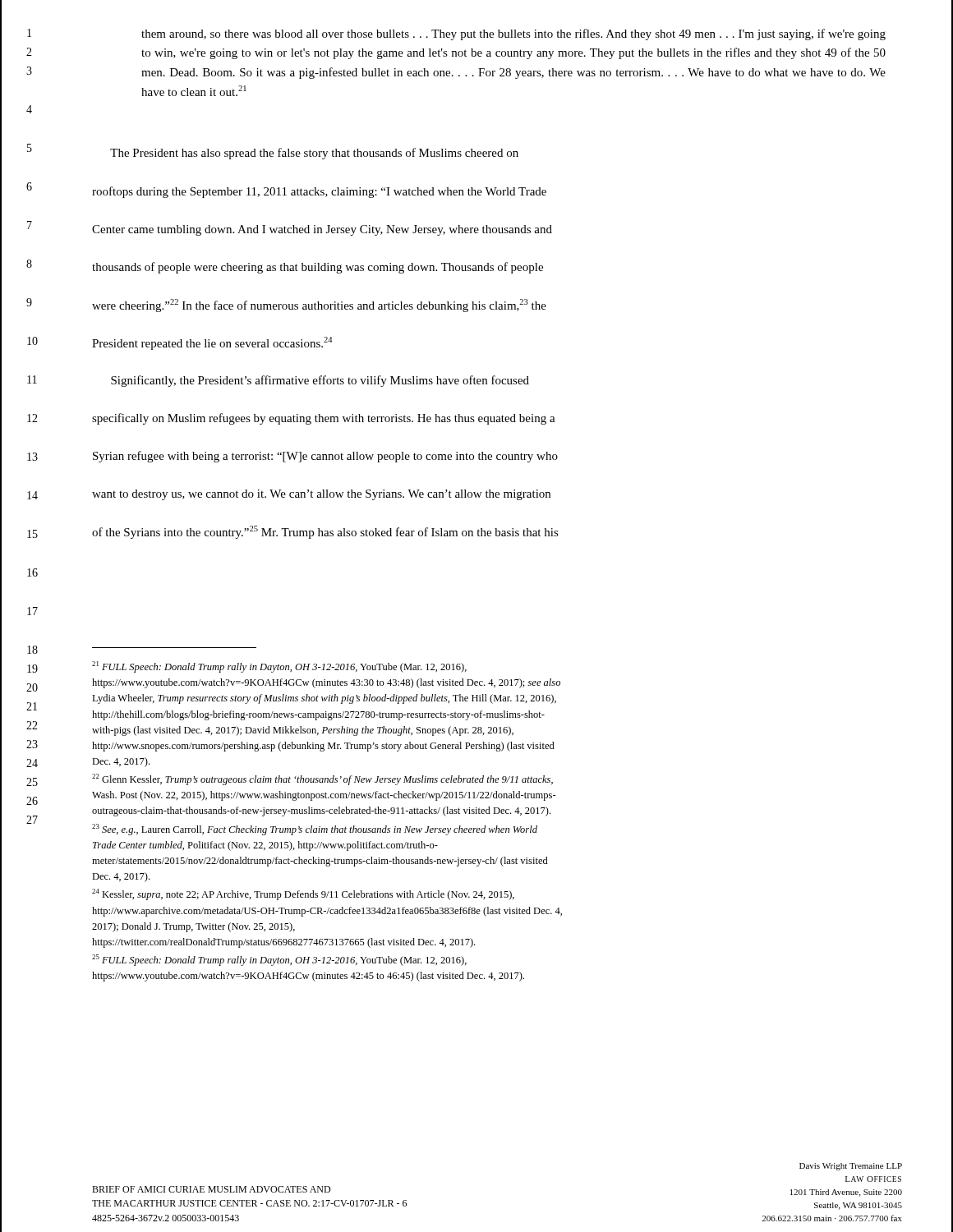Find the block on this page that starts "21 FULL Speech:"
This screenshot has width=953, height=1232.
497,821
